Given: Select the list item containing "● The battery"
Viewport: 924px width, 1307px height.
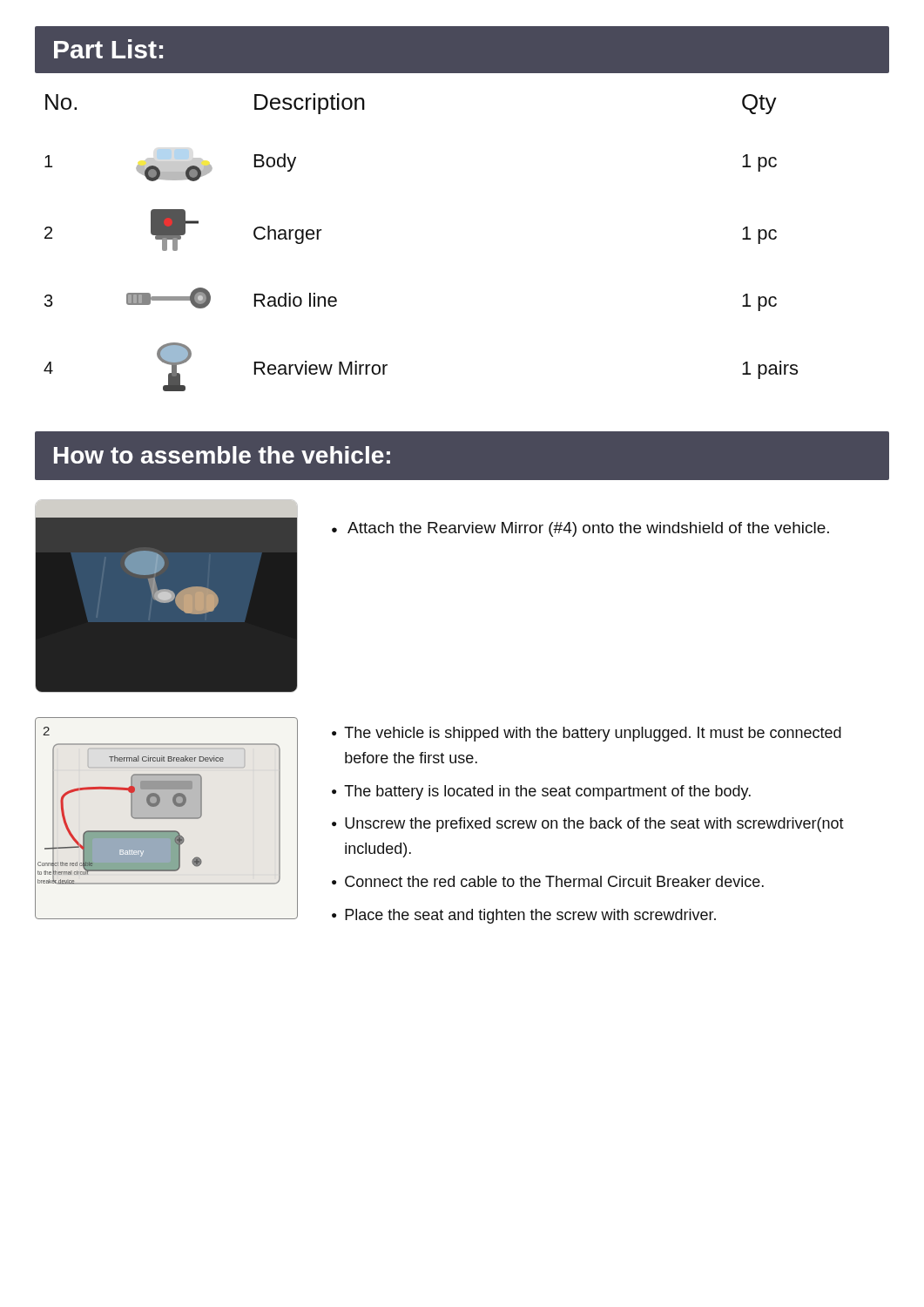Looking at the screenshot, I should (541, 791).
